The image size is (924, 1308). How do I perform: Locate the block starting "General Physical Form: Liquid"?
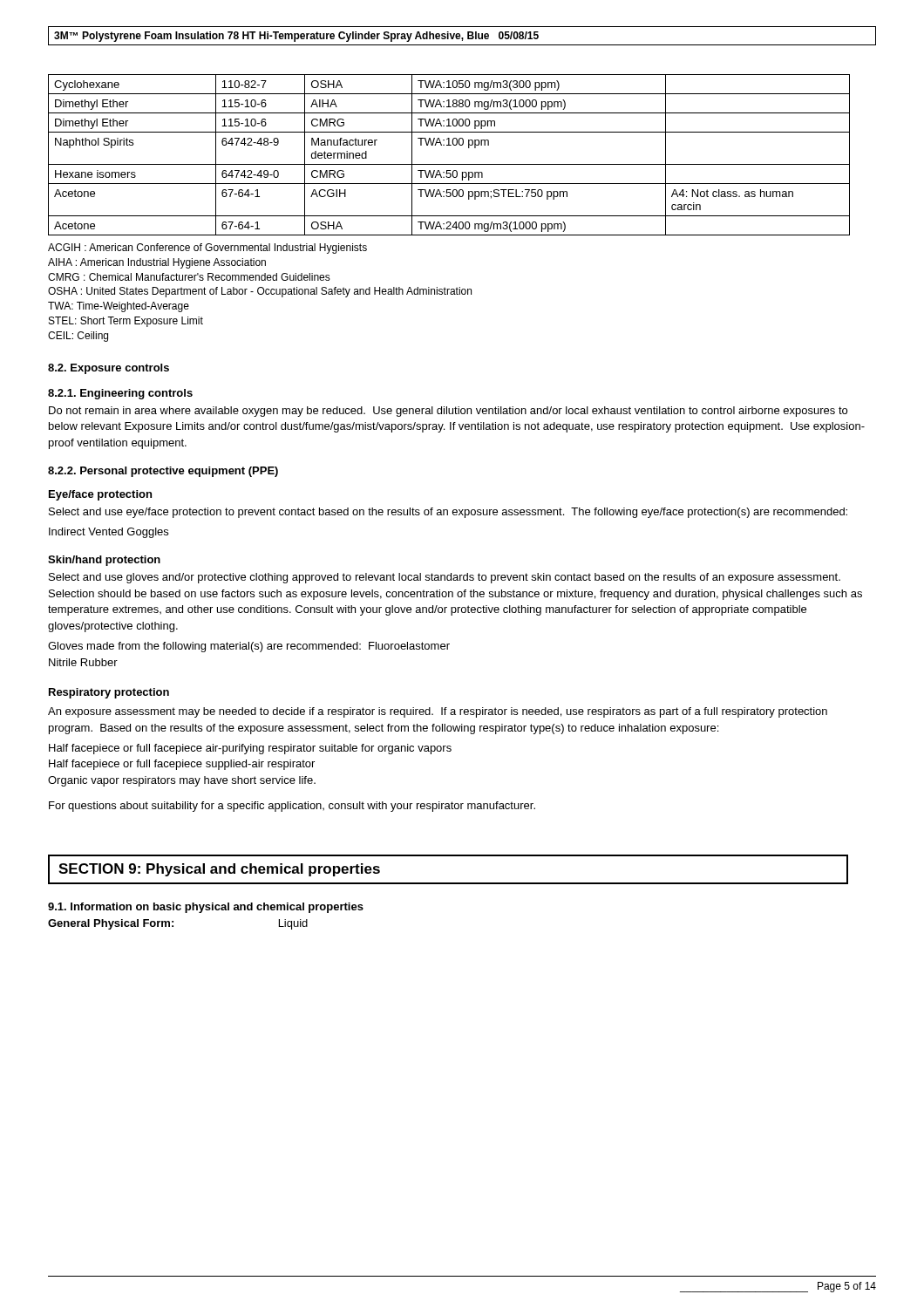pos(178,923)
